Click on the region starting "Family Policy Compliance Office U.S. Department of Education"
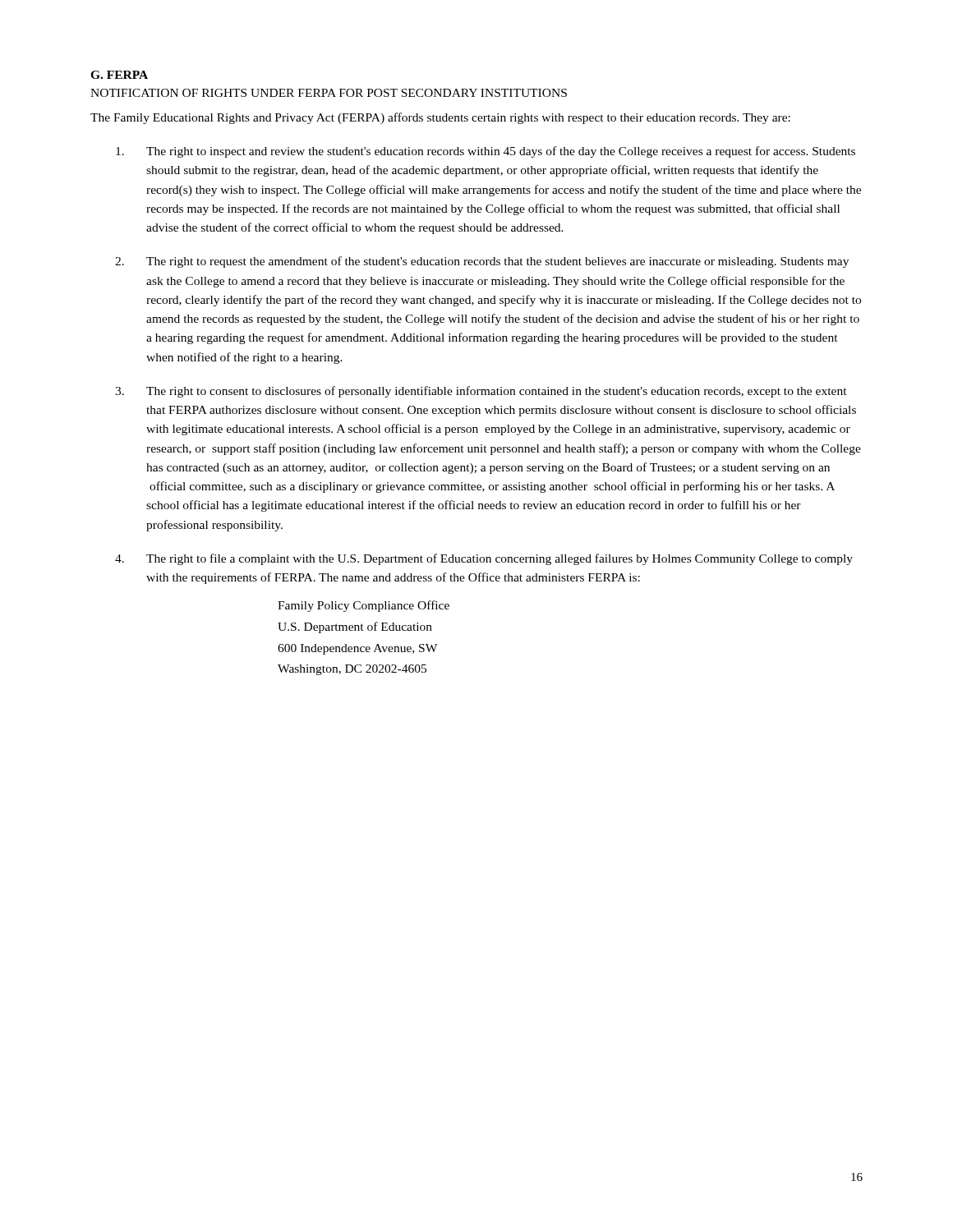 [x=364, y=637]
